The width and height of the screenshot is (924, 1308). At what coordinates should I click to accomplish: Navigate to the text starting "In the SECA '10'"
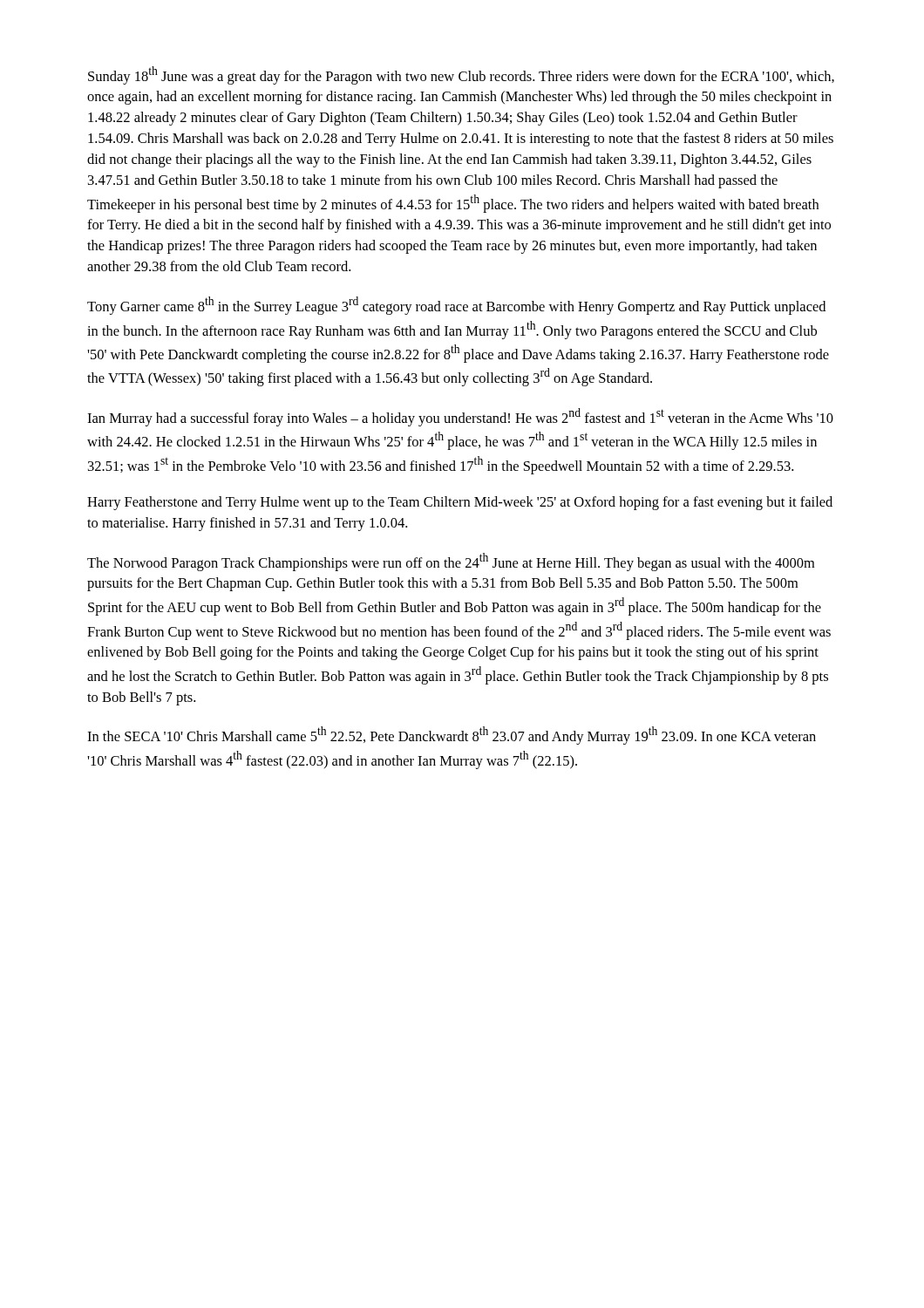point(452,747)
